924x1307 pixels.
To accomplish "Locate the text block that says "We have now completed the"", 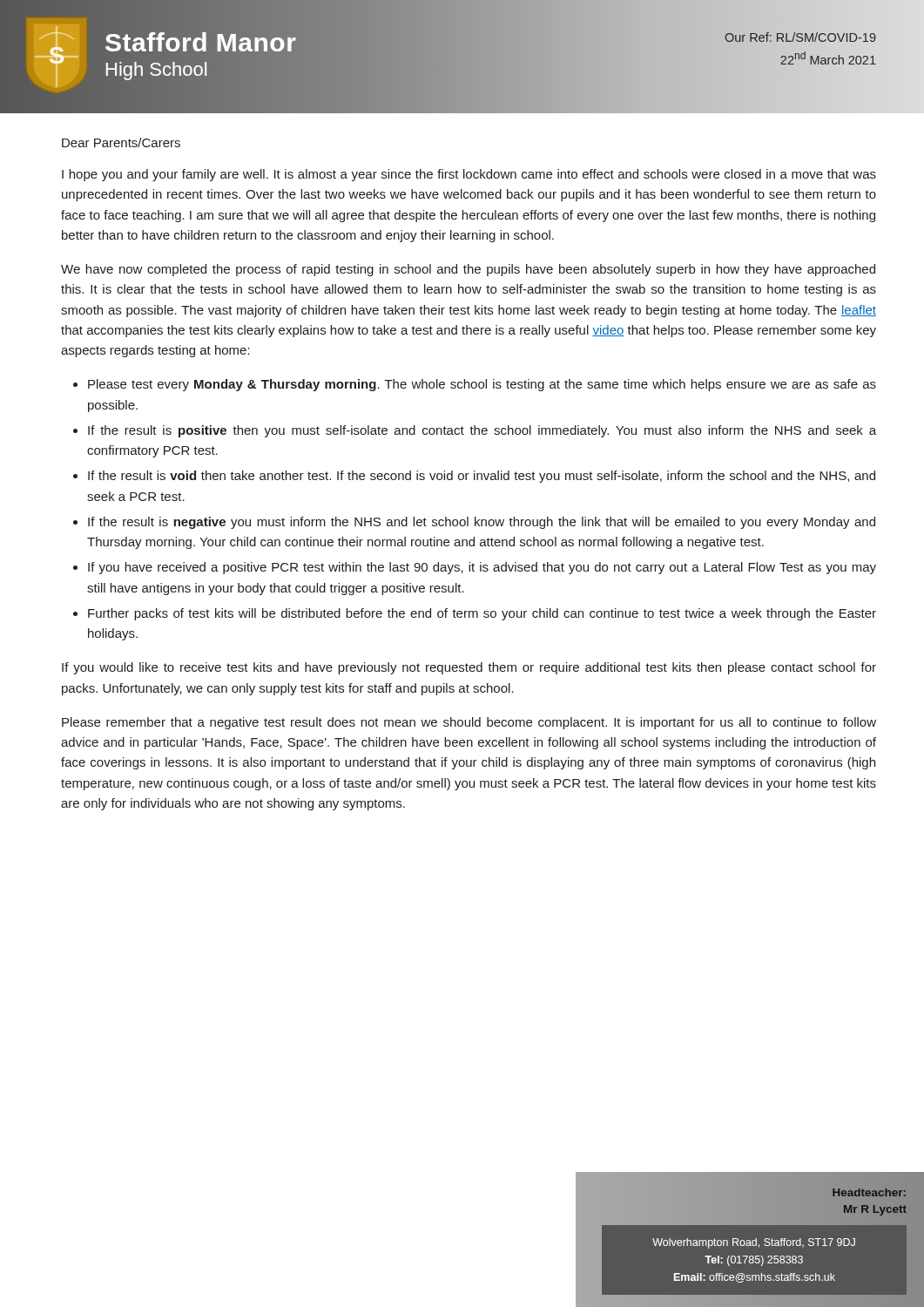I will click(469, 309).
